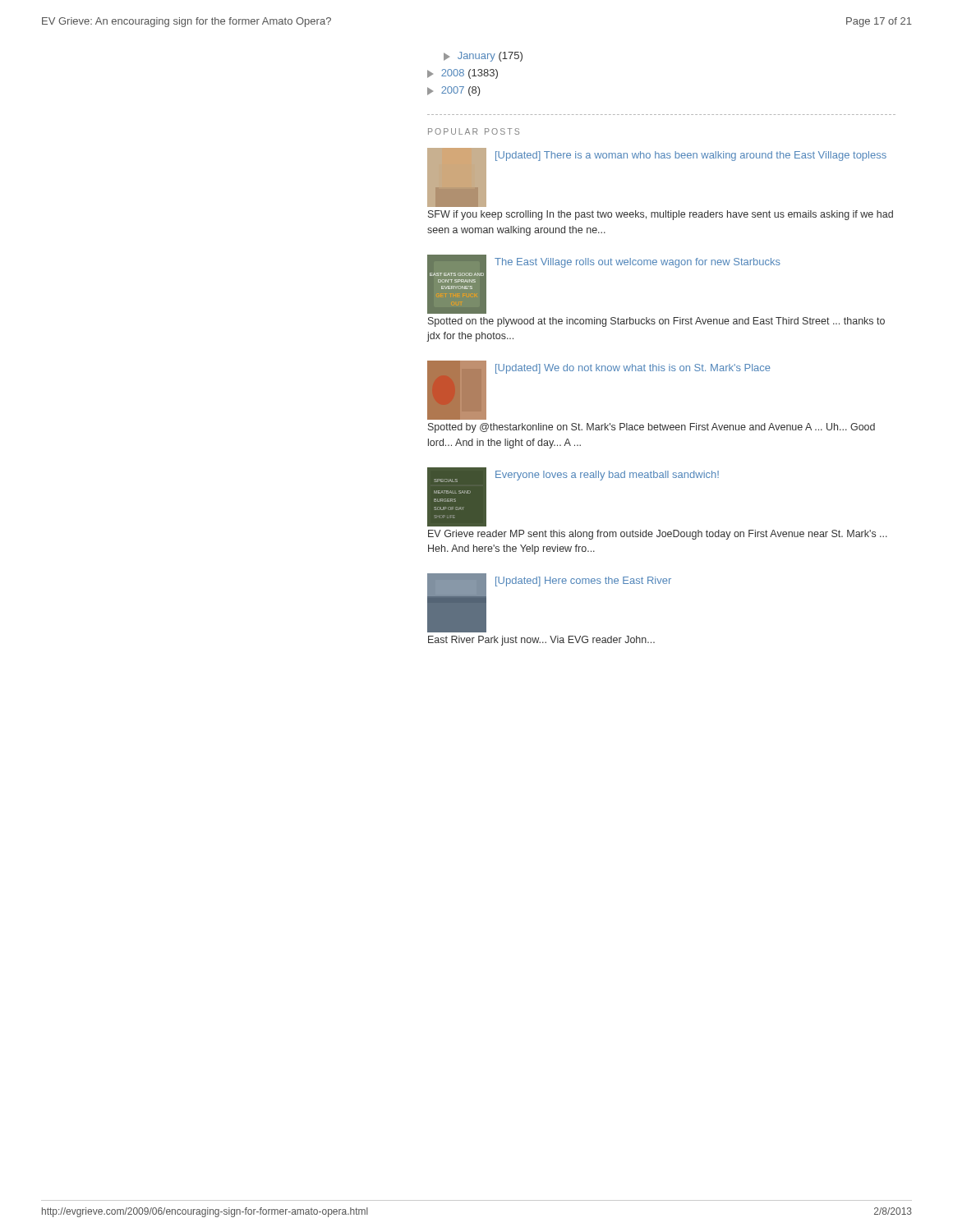This screenshot has height=1232, width=953.
Task: Click on the element starting "[Updated] There is a woman"
Action: (x=691, y=155)
